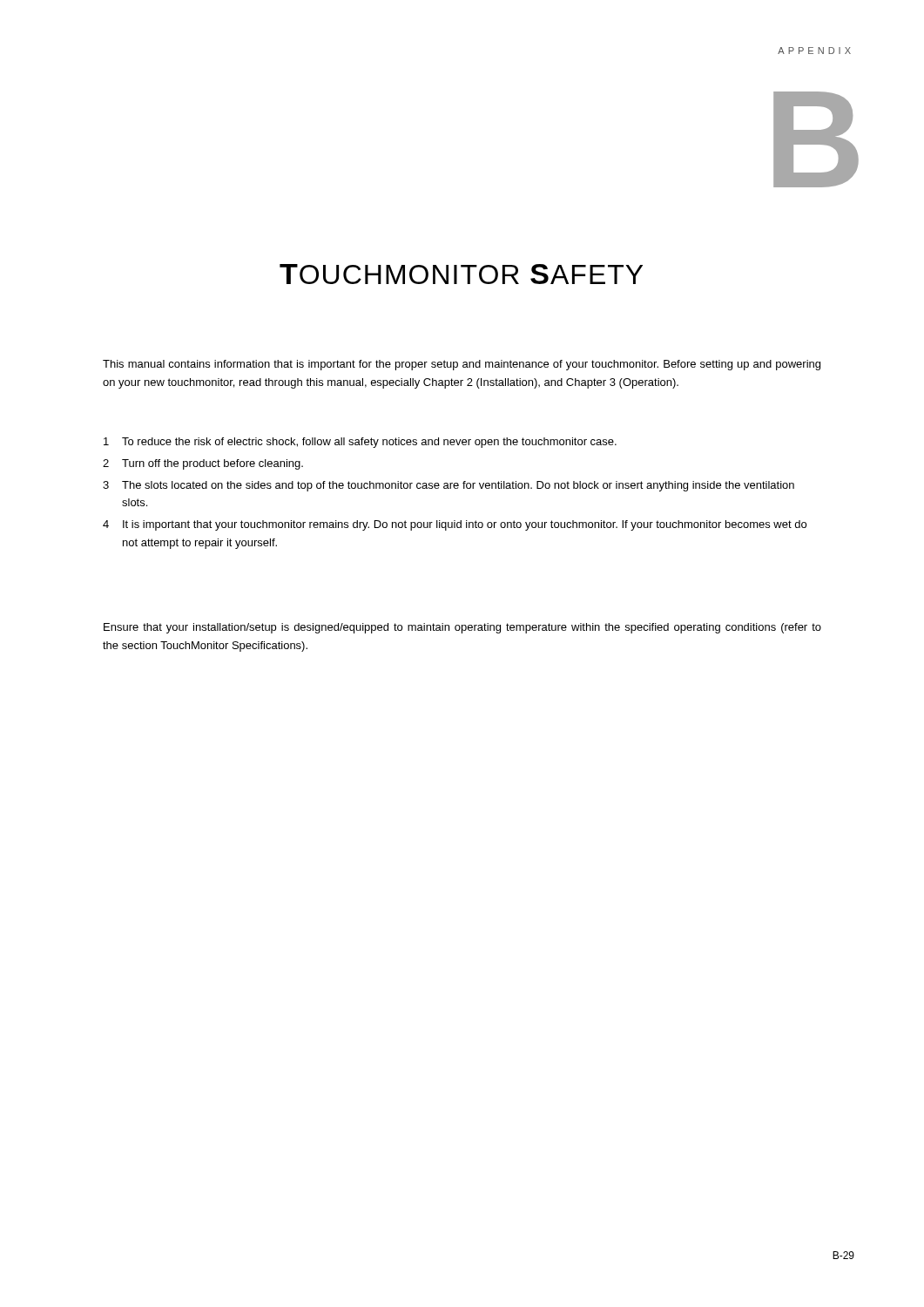Point to the text starting "2 Turn off the product"

coord(203,464)
